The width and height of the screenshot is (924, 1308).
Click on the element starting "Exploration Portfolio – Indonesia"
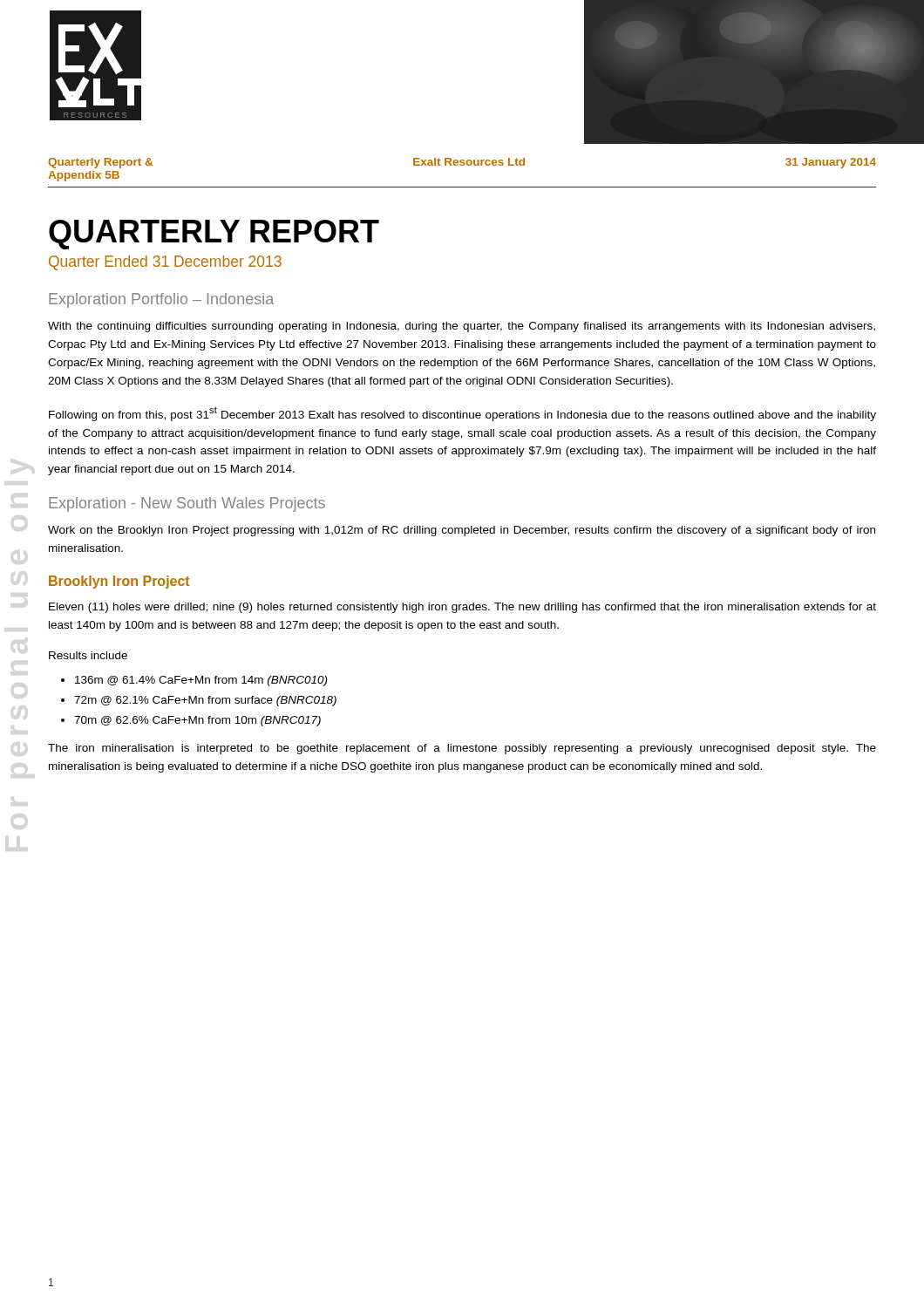pos(161,300)
